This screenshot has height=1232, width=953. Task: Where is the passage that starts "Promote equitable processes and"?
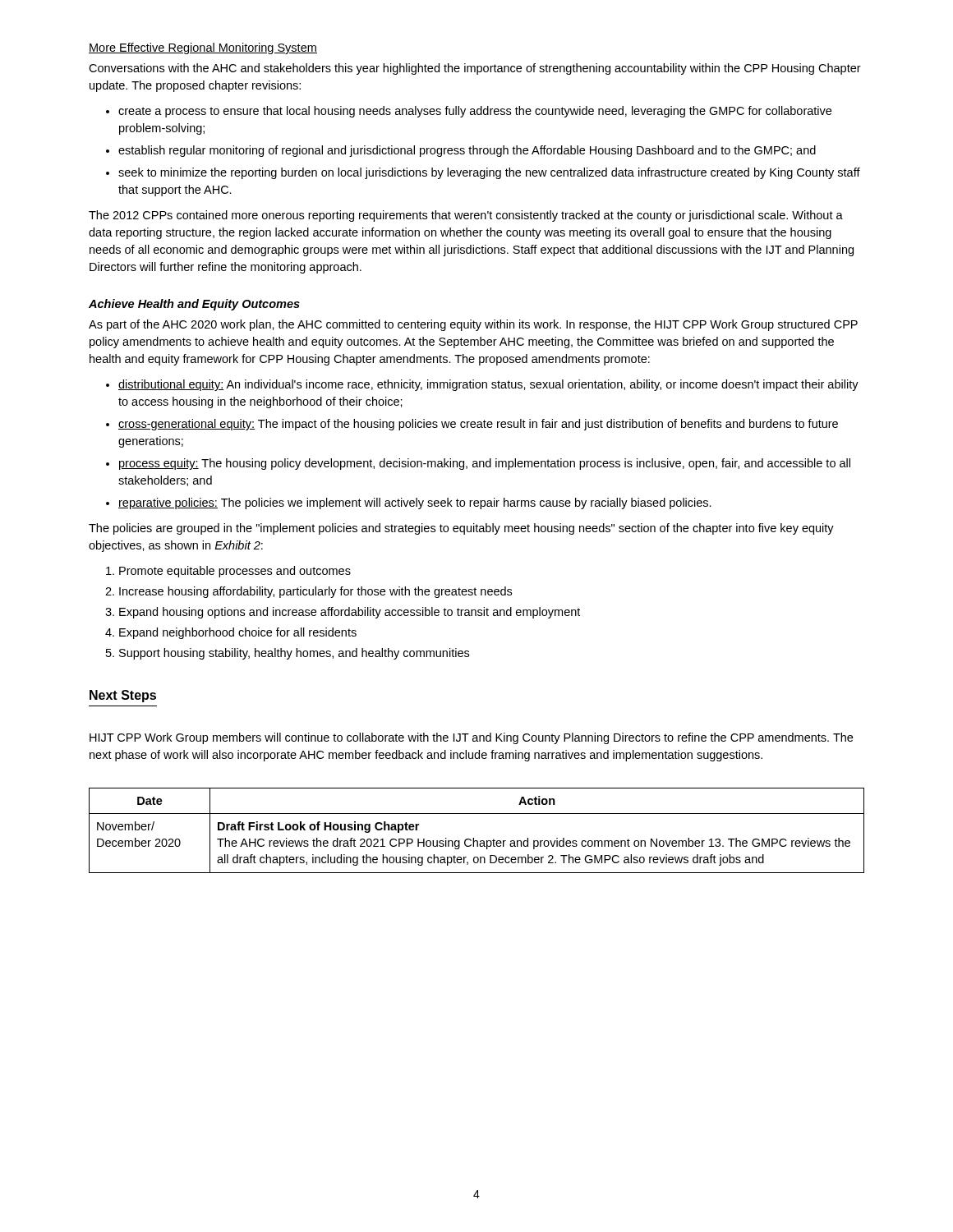pyautogui.click(x=234, y=571)
